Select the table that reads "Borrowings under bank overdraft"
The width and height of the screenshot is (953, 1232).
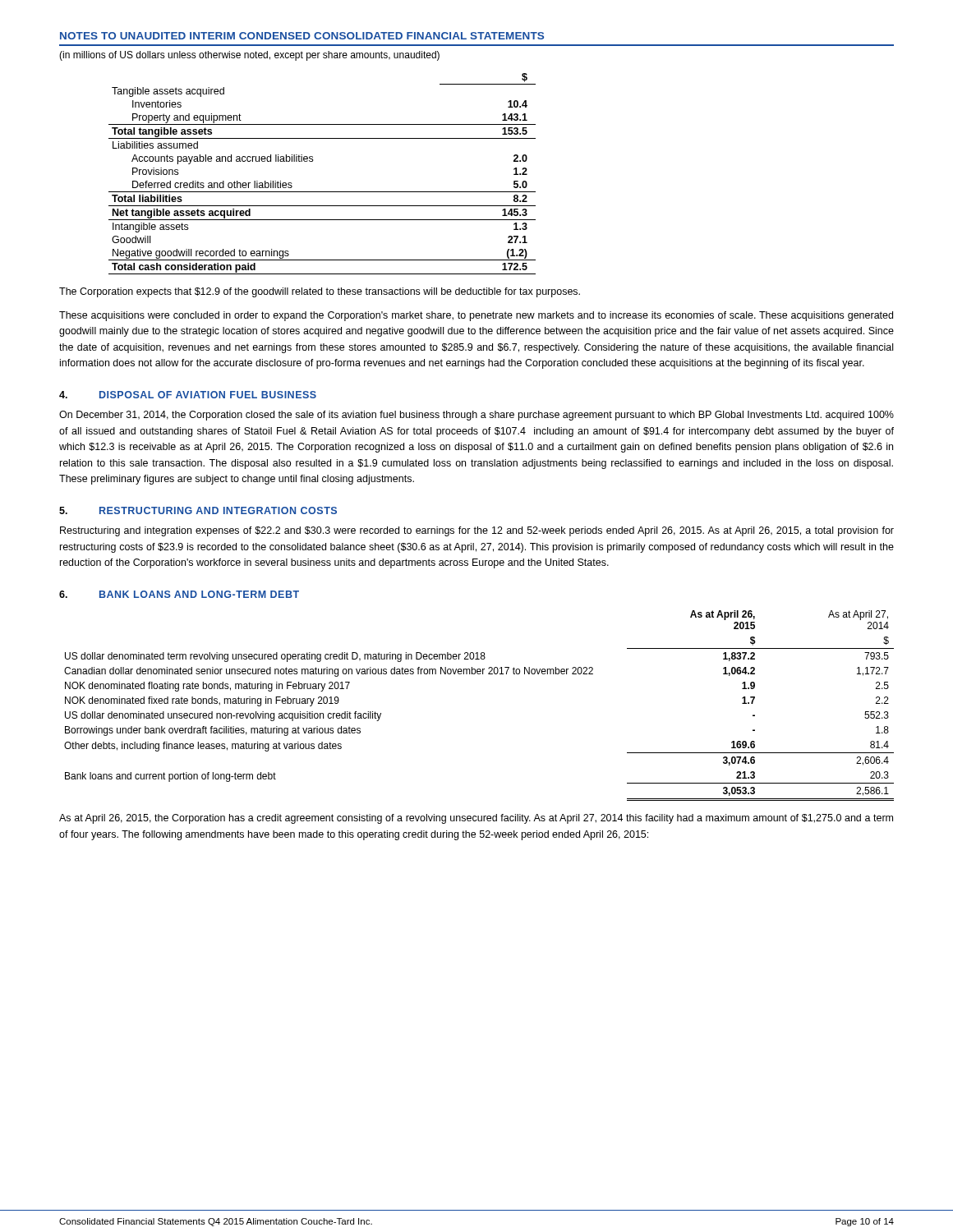[x=476, y=704]
